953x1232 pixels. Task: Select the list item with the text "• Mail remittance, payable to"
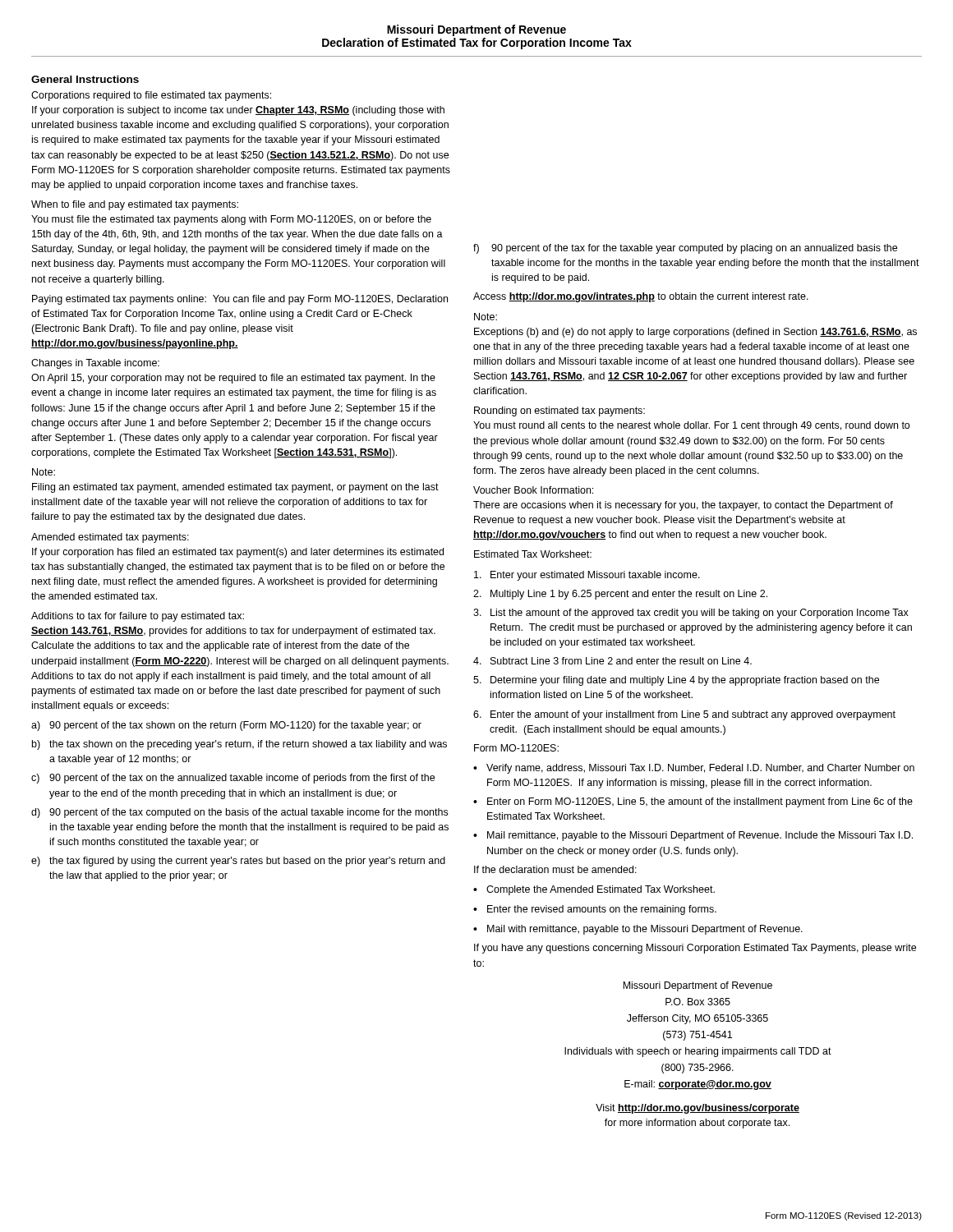(x=698, y=843)
